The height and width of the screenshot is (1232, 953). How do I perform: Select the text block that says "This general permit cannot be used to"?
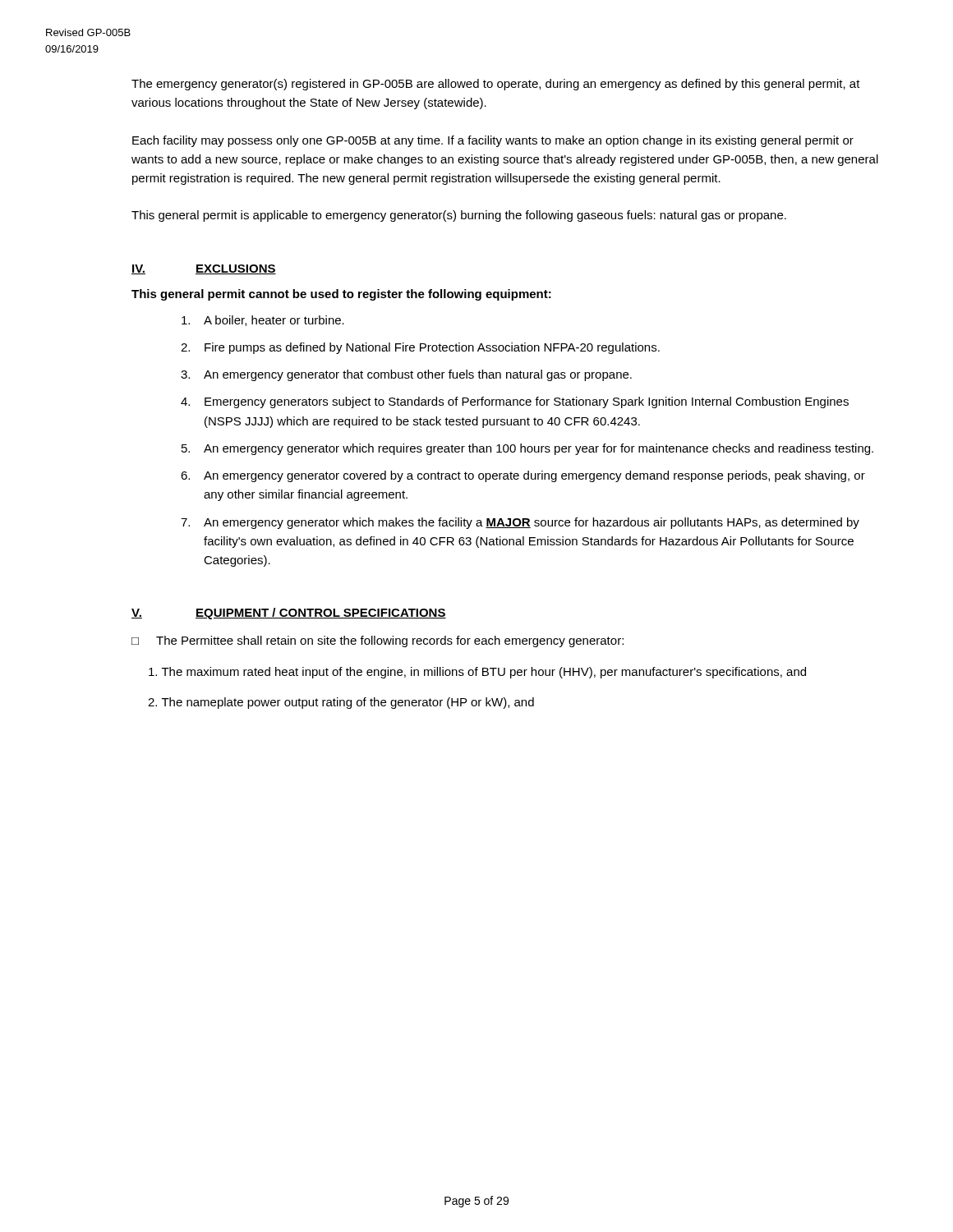342,293
